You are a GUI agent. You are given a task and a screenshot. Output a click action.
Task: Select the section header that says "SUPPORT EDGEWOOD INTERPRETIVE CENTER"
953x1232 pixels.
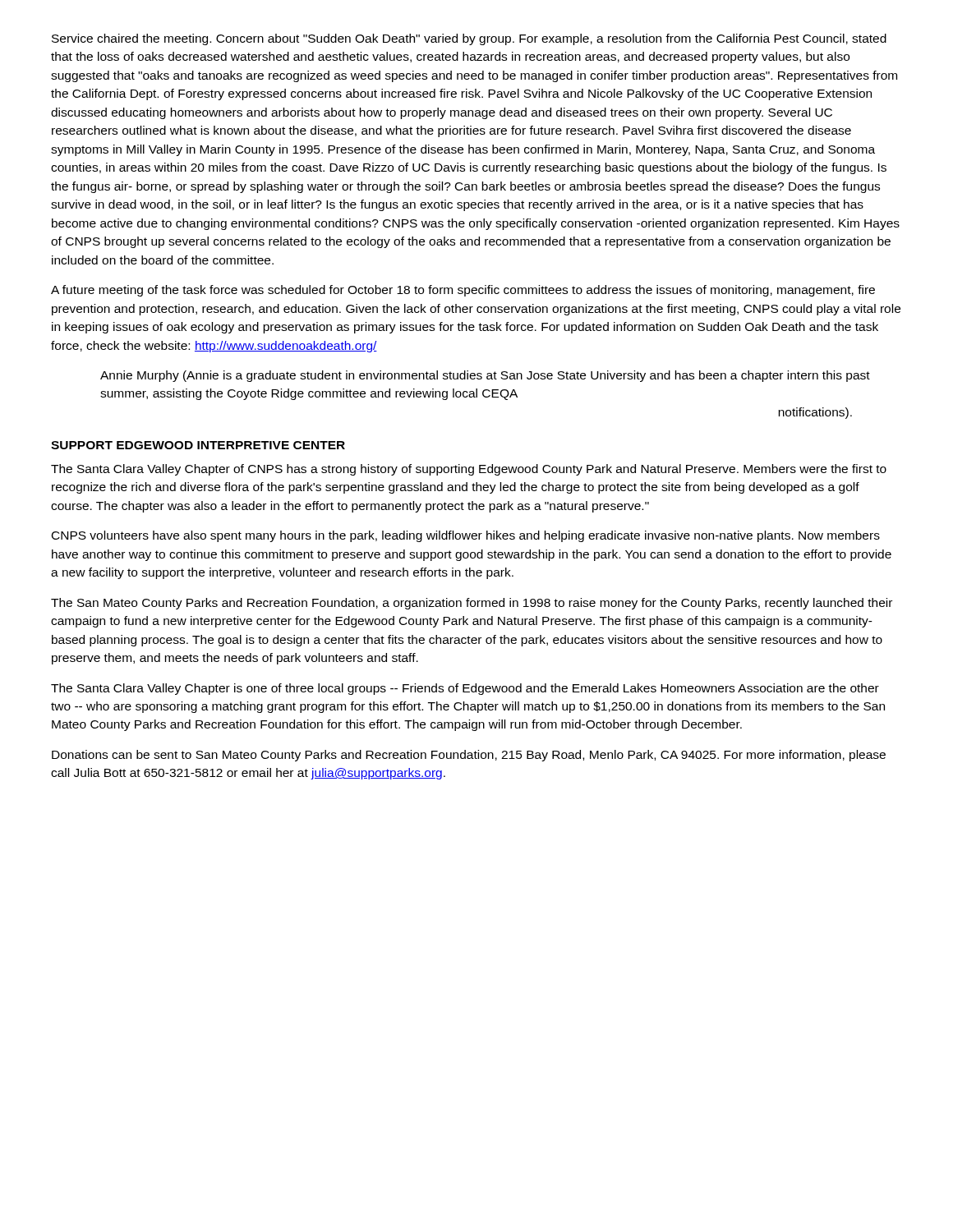(198, 445)
